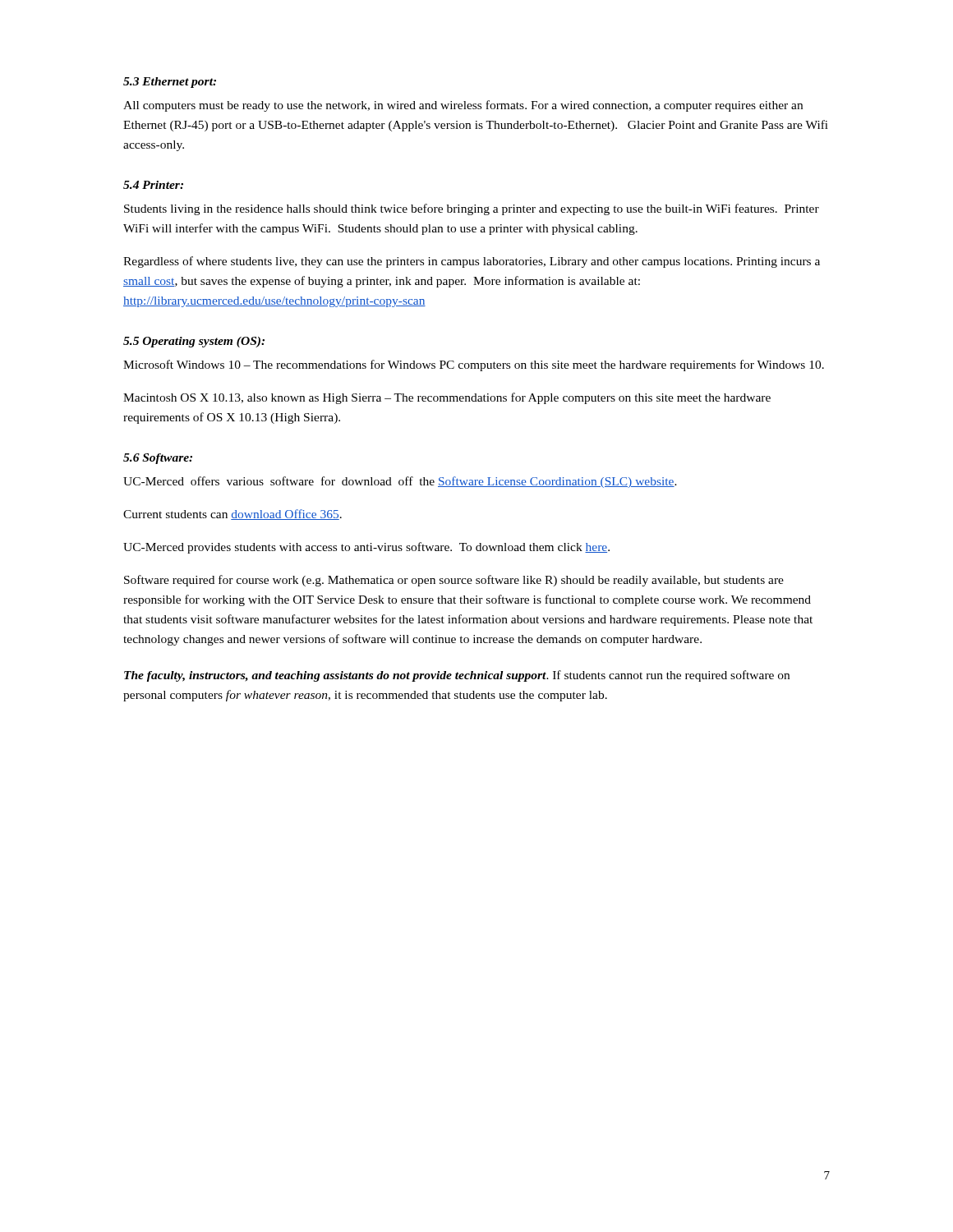Find the section header that reads "5.3 Ethernet port:"
953x1232 pixels.
coord(170,81)
